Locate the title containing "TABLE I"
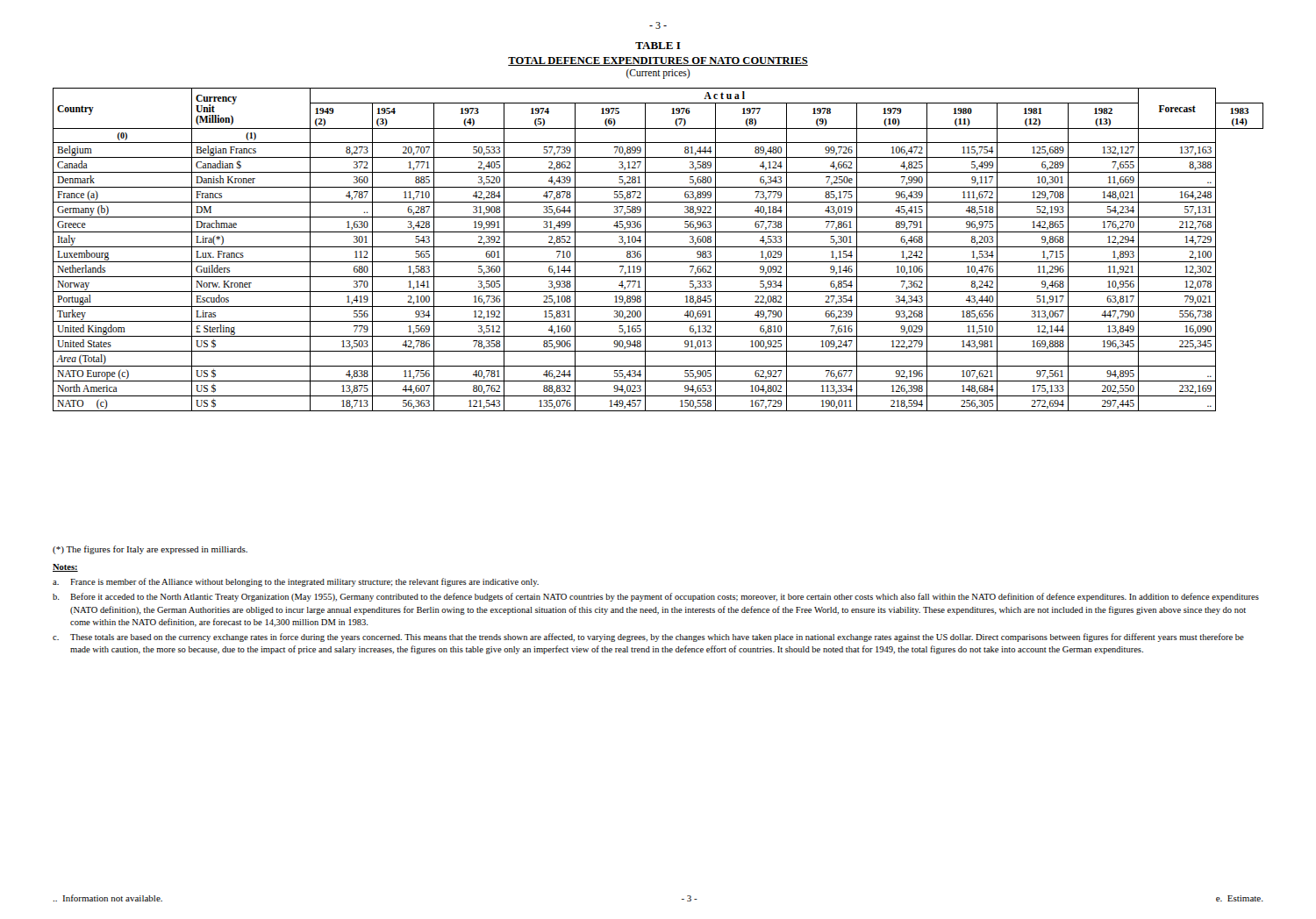Image resolution: width=1316 pixels, height=919 pixels. (658, 45)
